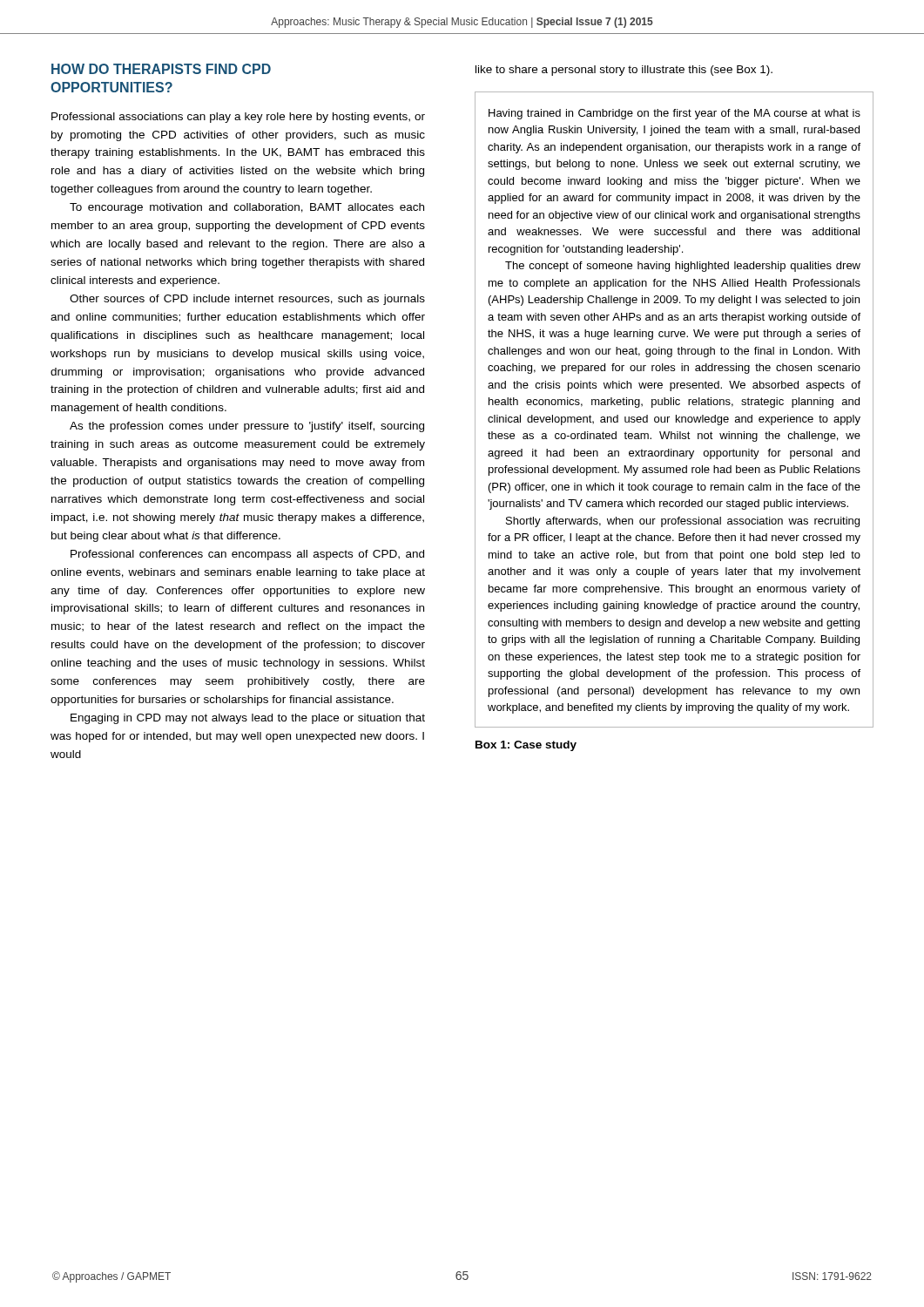924x1307 pixels.
Task: Find the text block that reads "Having trained in Cambridge on the first"
Action: pos(674,410)
